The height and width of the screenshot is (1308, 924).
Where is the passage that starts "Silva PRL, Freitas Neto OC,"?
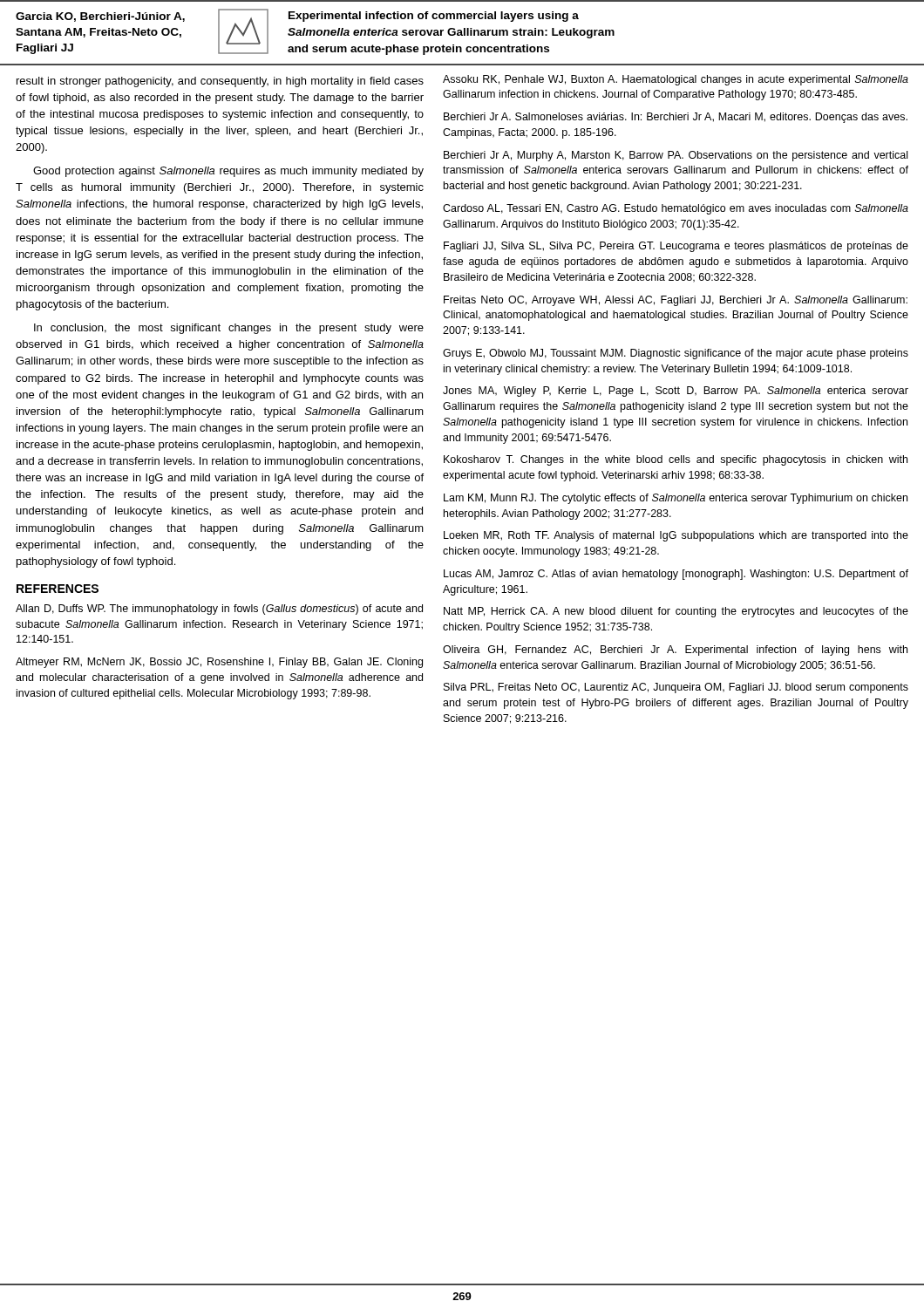676,703
